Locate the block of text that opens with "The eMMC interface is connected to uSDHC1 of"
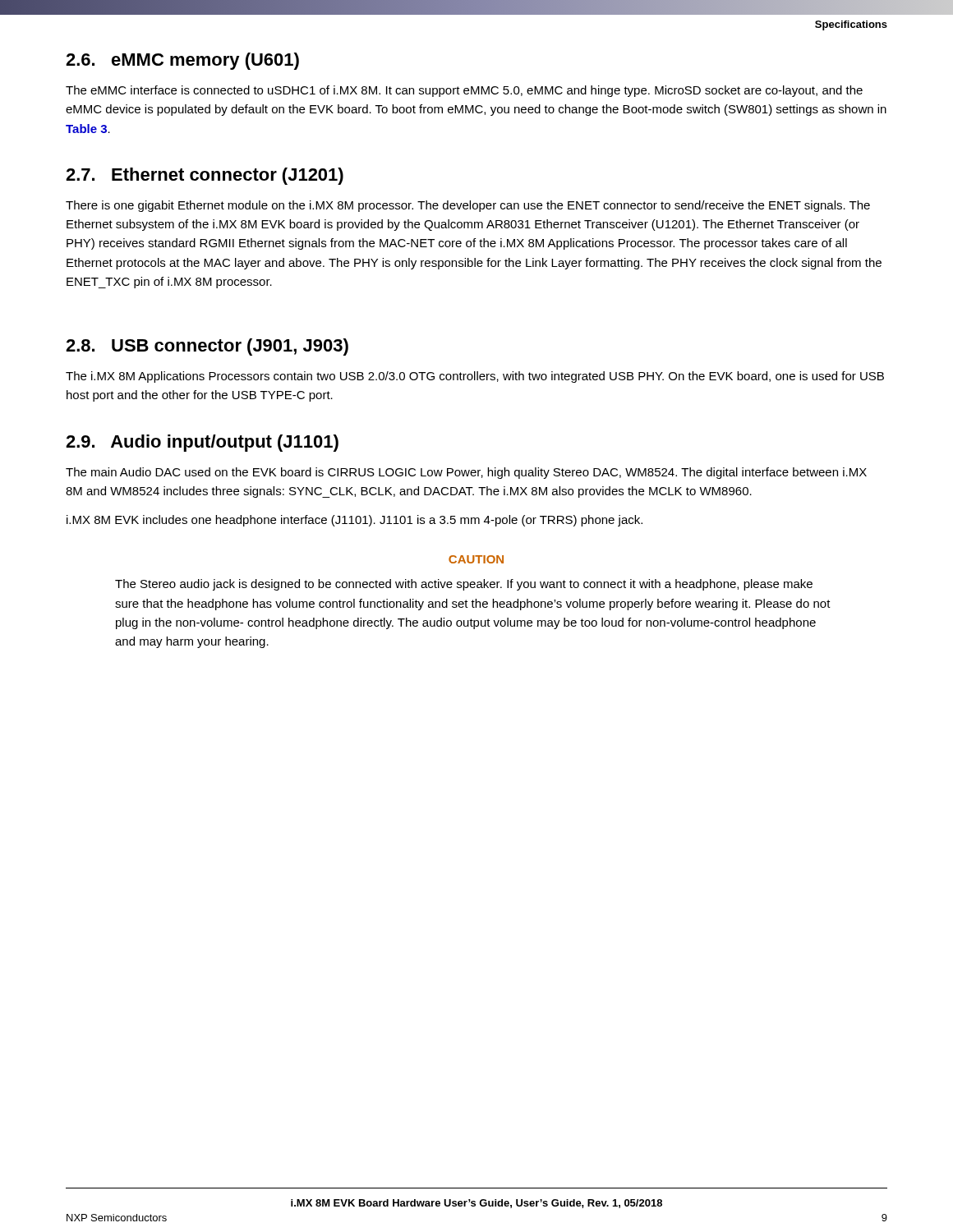This screenshot has height=1232, width=953. pyautogui.click(x=476, y=109)
